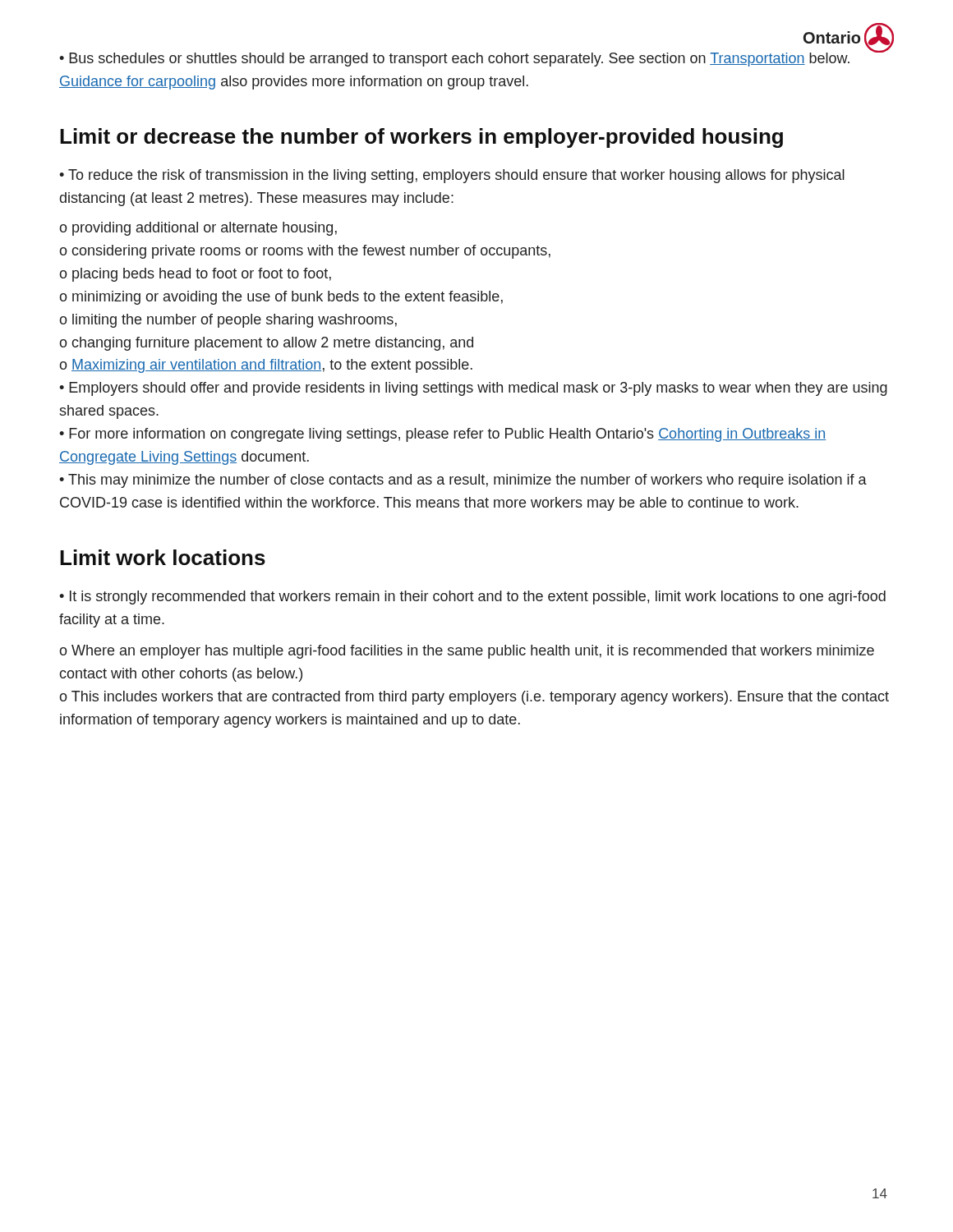Find the list item that says "o placing beds head"

[195, 275]
